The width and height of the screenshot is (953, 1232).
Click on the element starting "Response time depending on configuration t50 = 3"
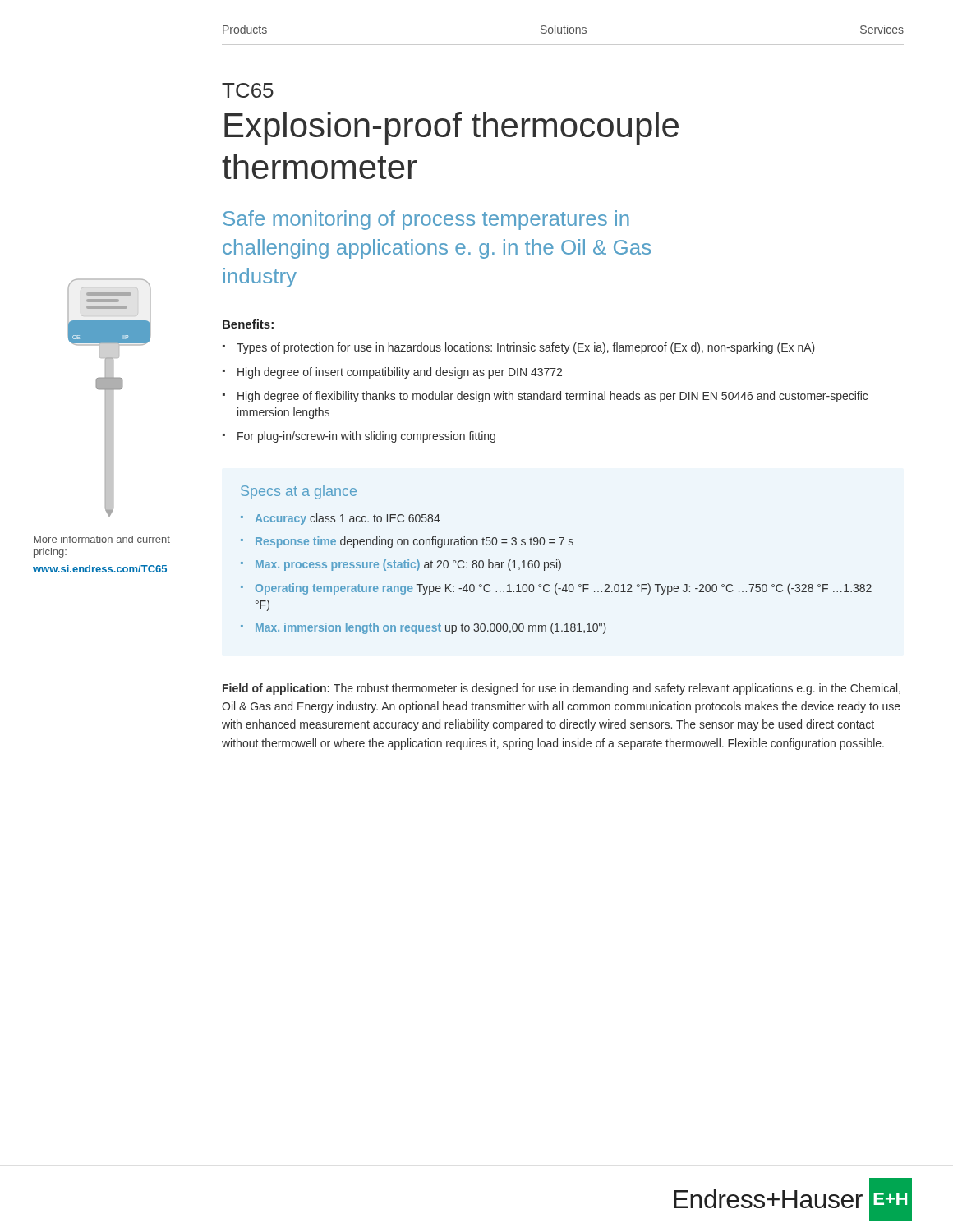pyautogui.click(x=414, y=541)
